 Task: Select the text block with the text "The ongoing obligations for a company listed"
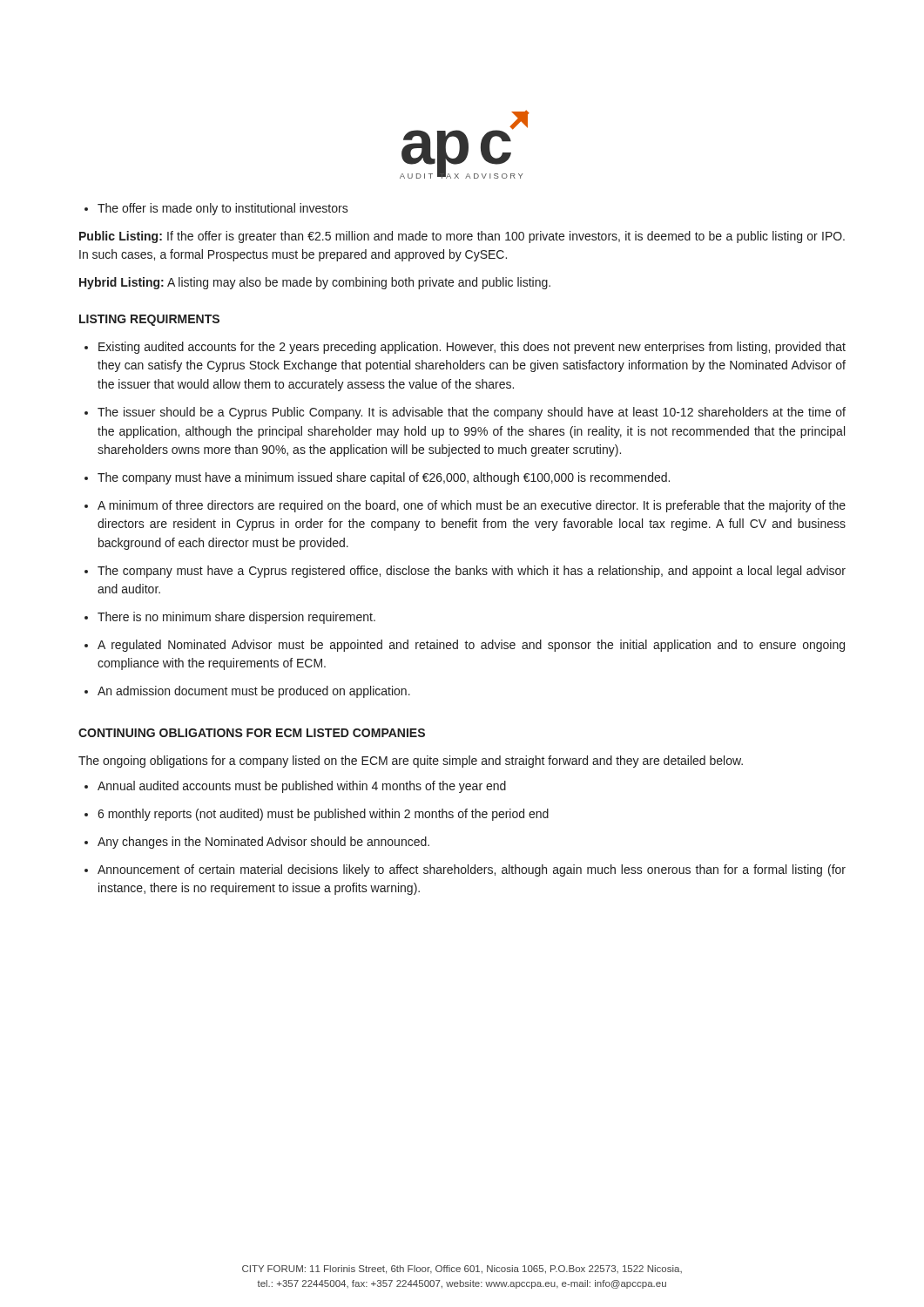[411, 760]
